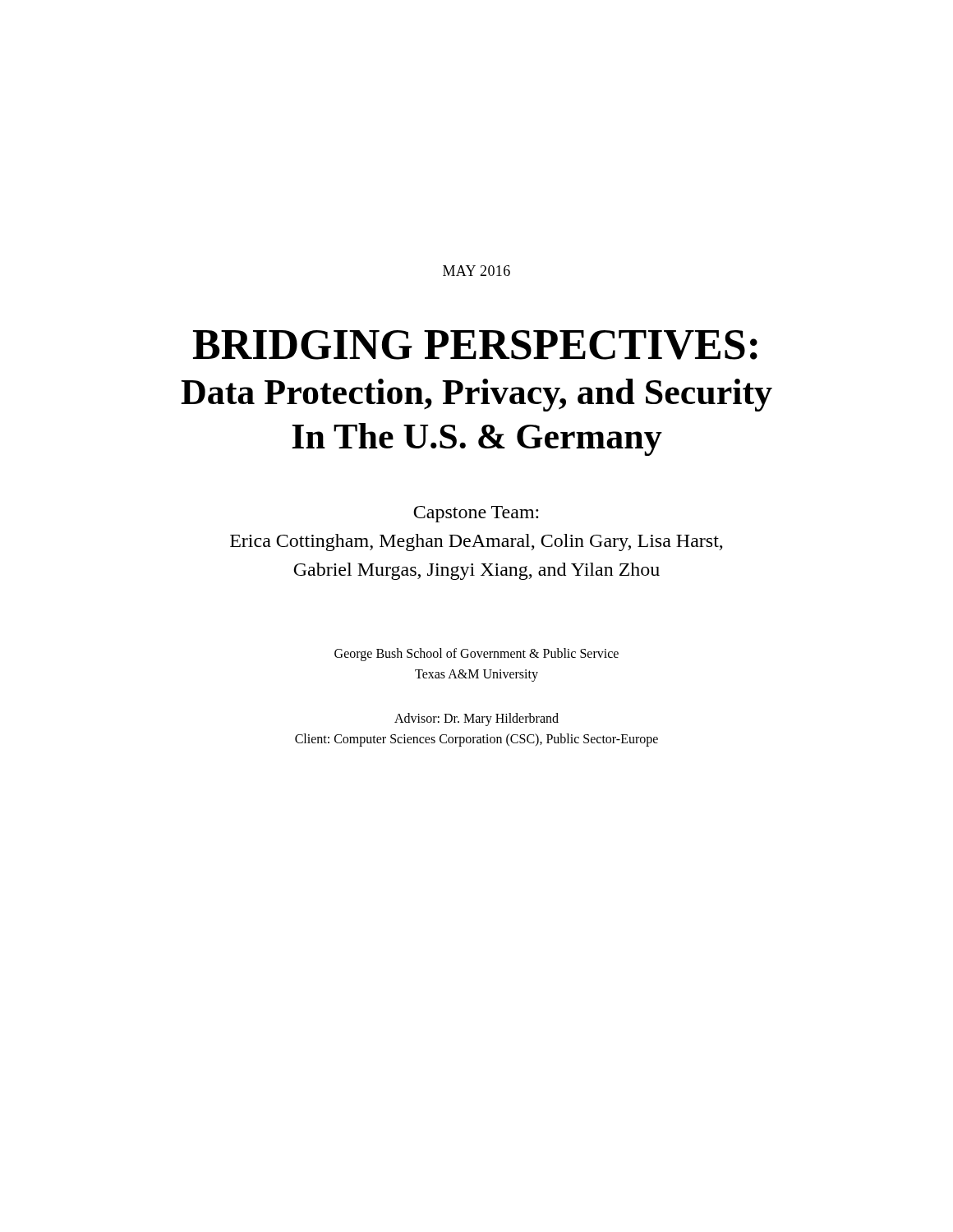The height and width of the screenshot is (1232, 953).
Task: Point to the block beginning "Capstone Team: Erica Cottingham, Meghan DeAmaral, Colin Gary,"
Action: click(x=476, y=540)
